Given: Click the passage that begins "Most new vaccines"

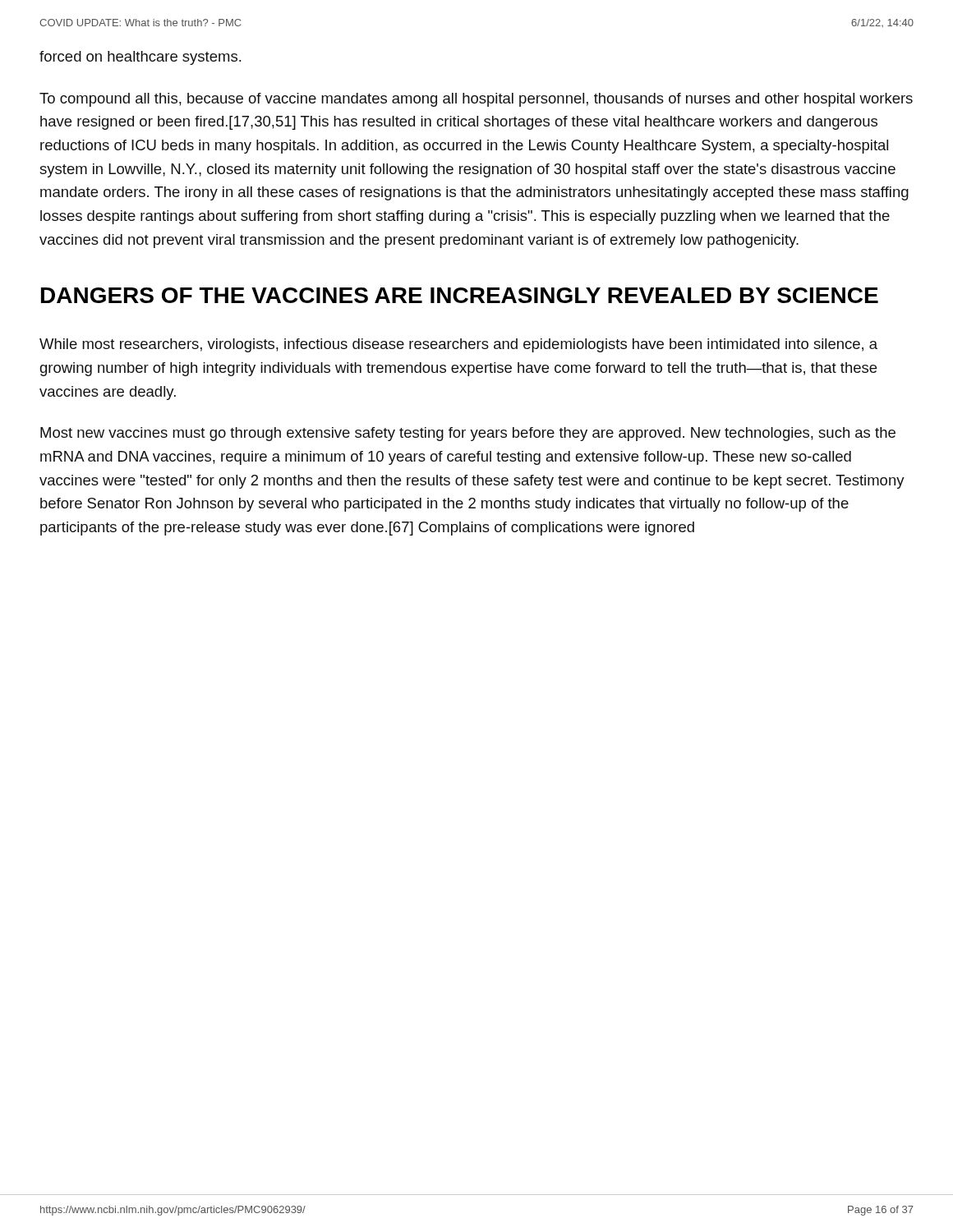Looking at the screenshot, I should (x=472, y=480).
